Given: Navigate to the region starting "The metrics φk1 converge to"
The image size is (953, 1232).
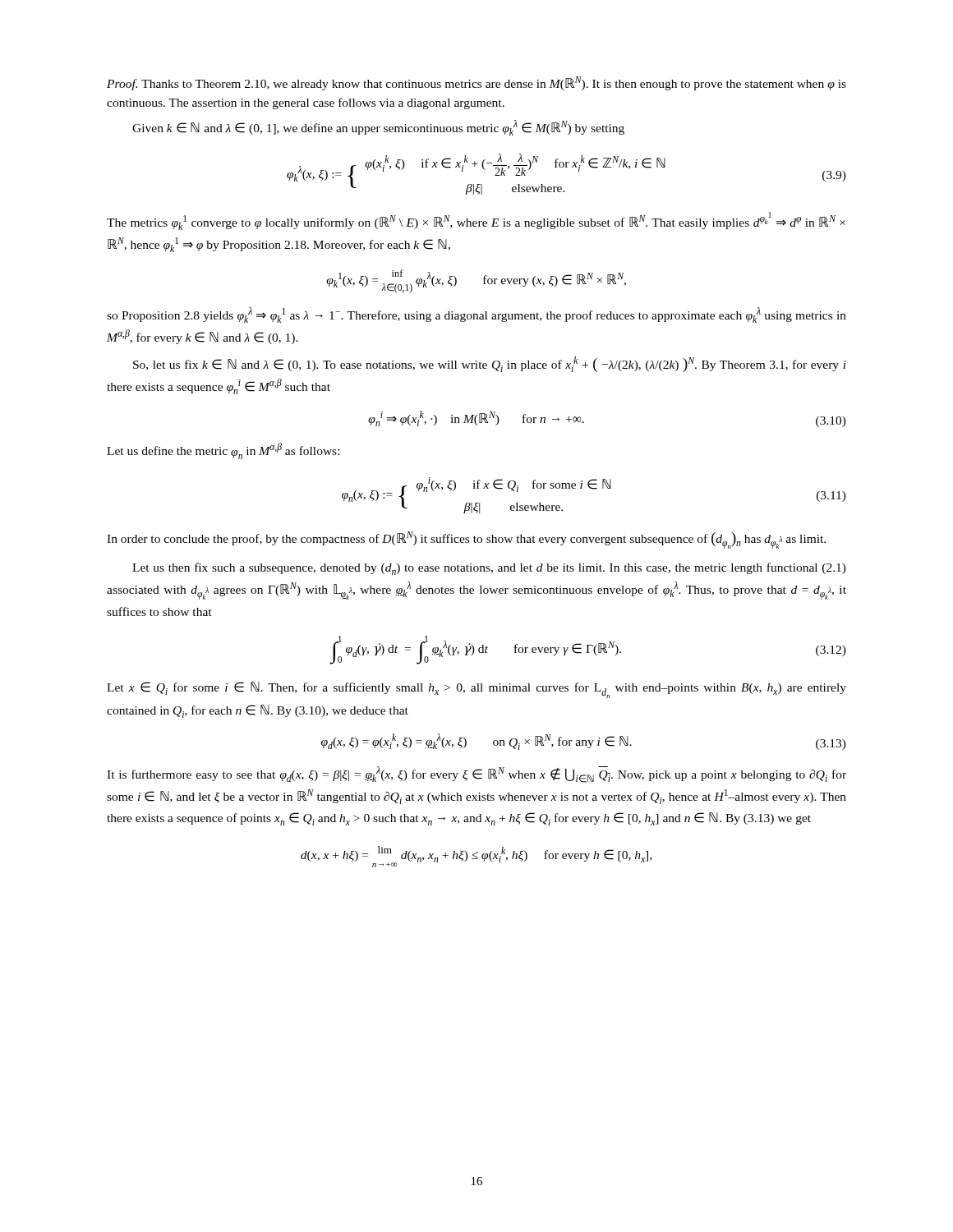Looking at the screenshot, I should [x=476, y=233].
